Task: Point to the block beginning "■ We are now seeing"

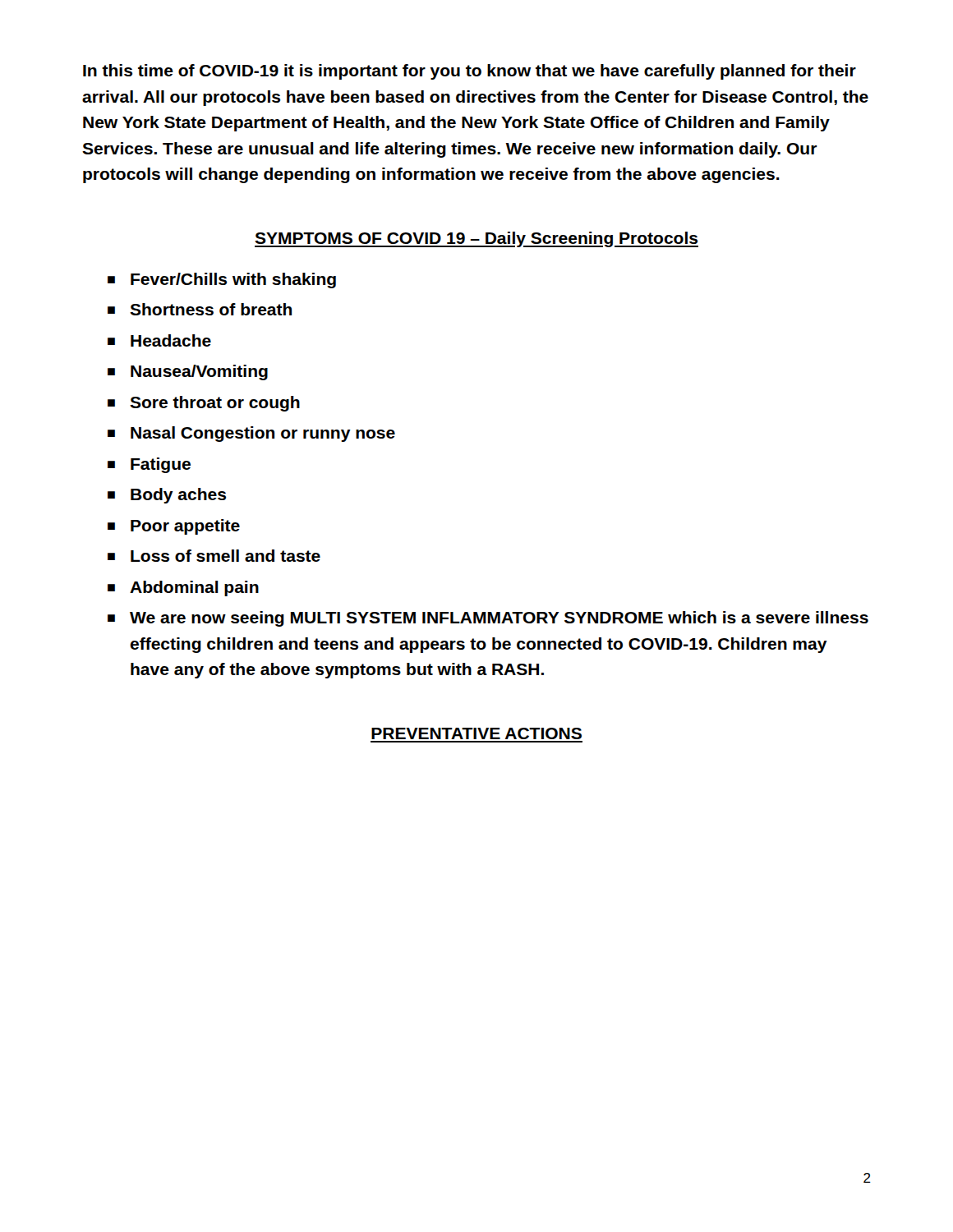Action: 489,643
